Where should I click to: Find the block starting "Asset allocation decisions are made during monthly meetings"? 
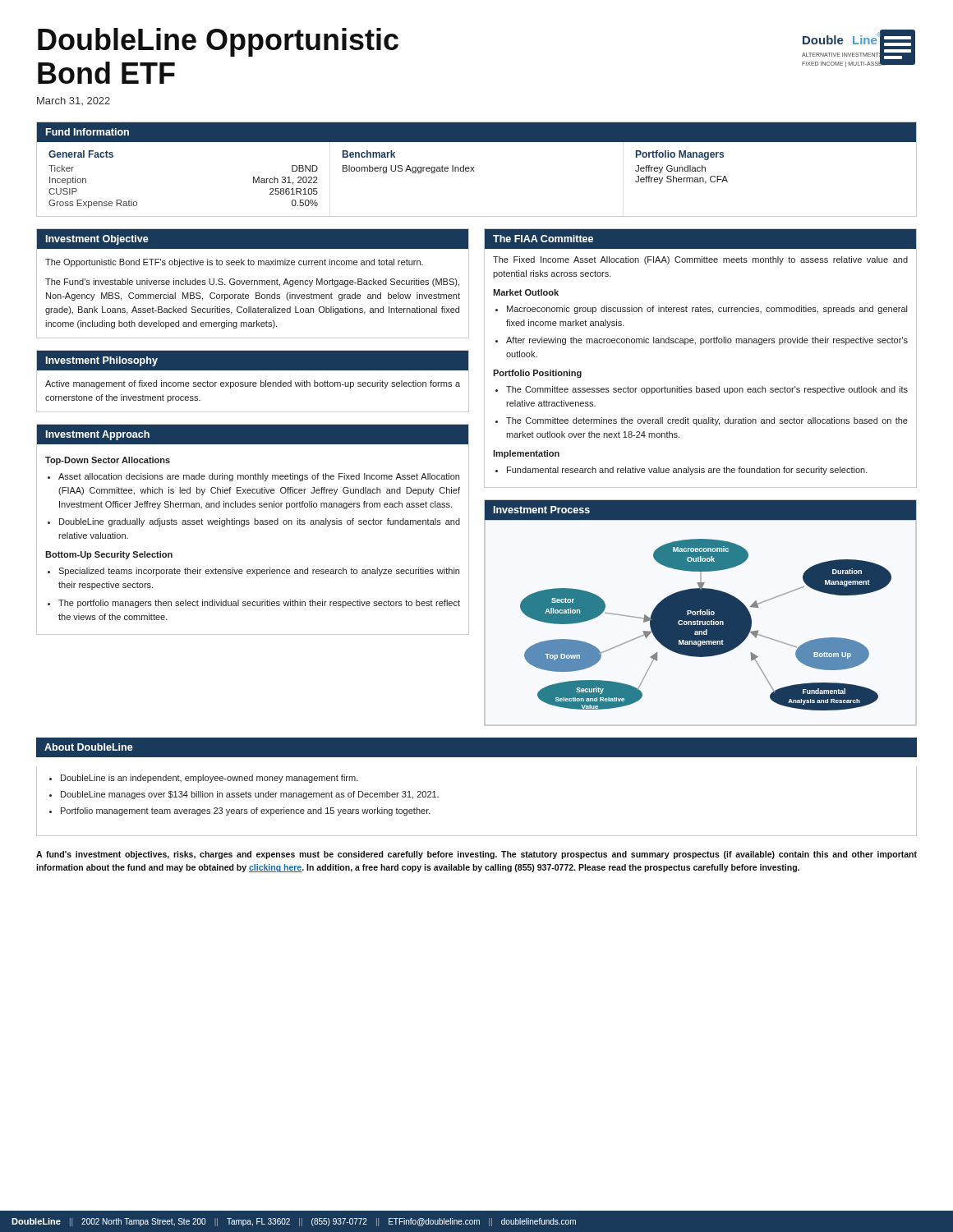pos(259,491)
